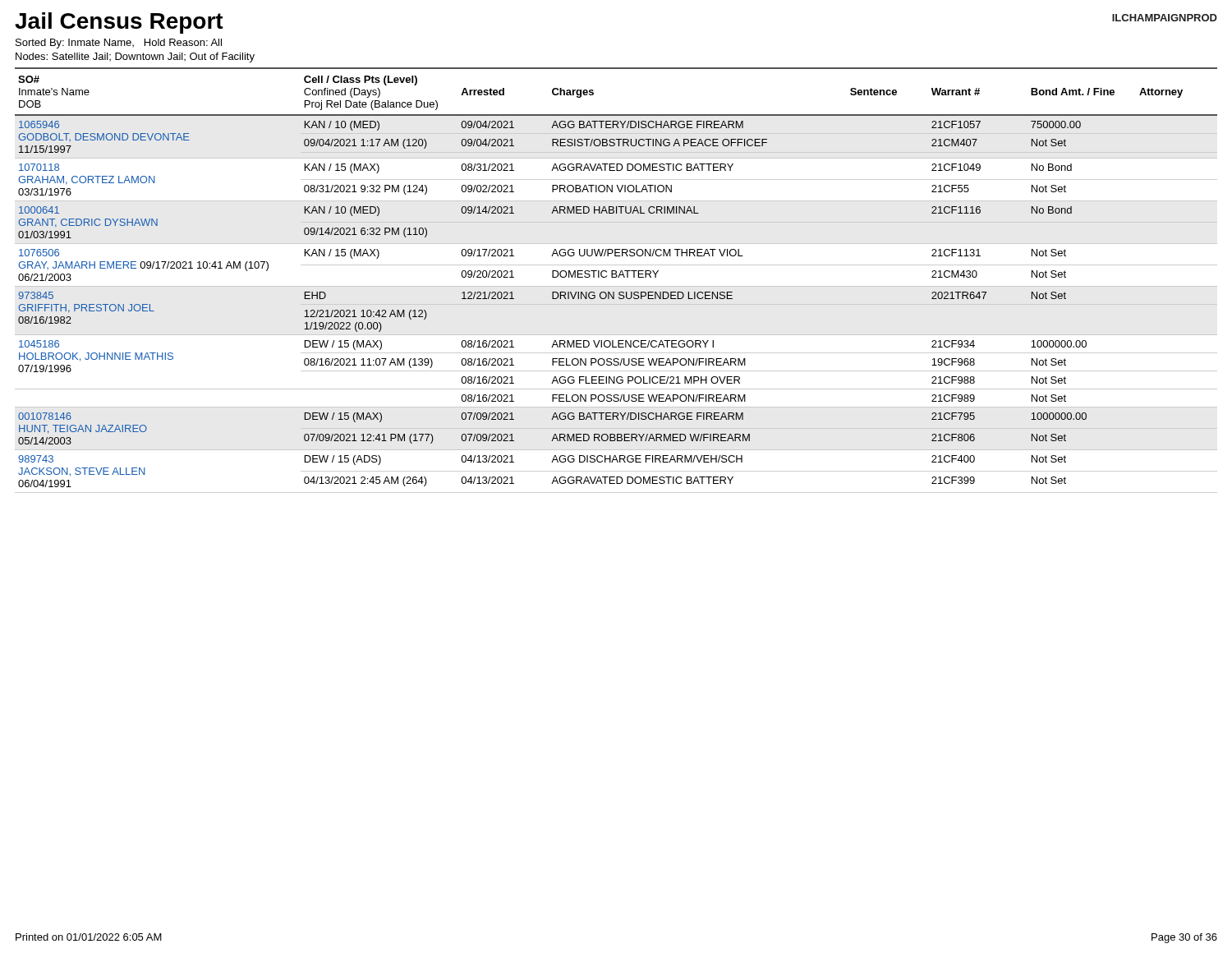Locate a table

[x=616, y=280]
